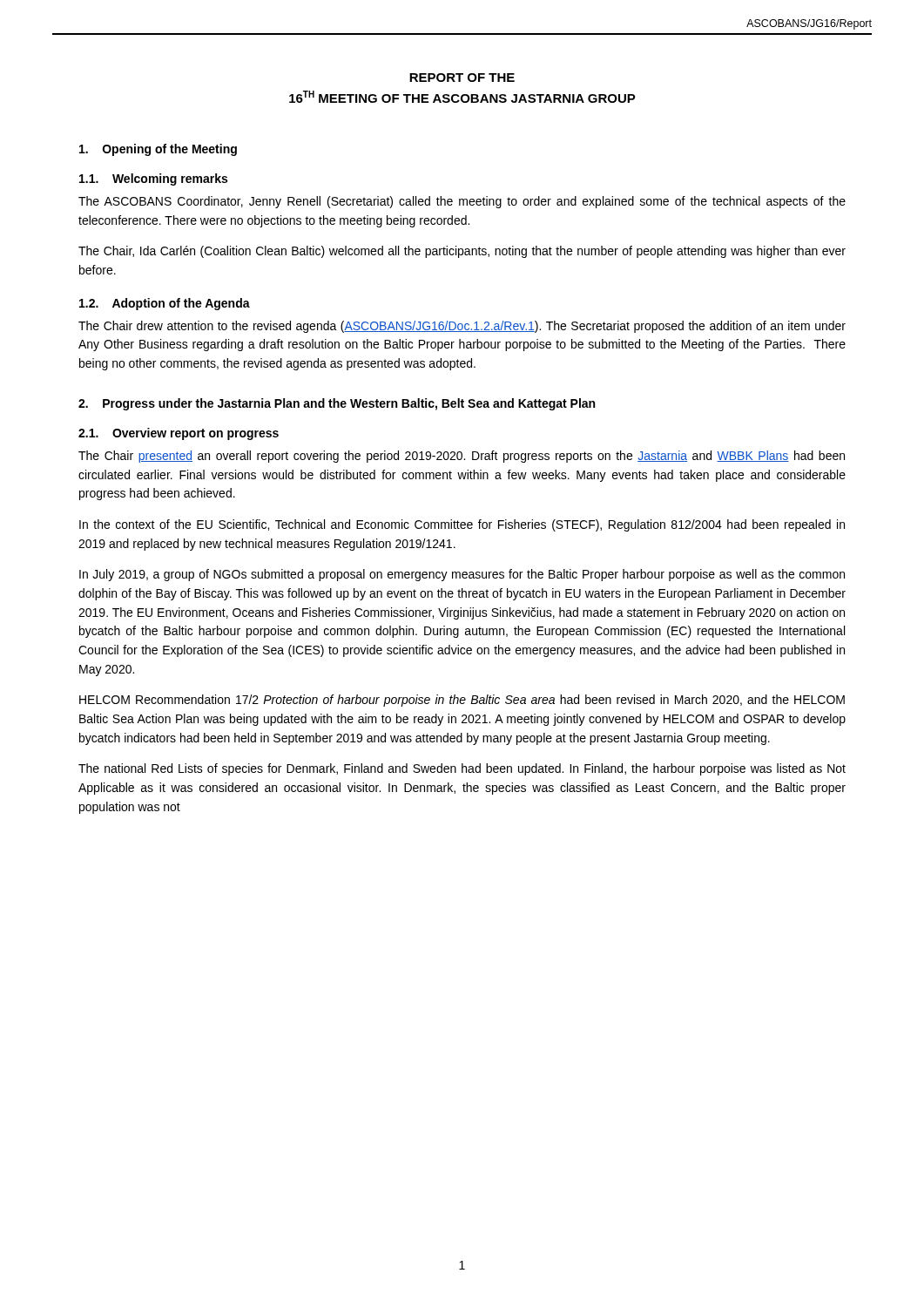Screen dimensions: 1307x924
Task: Find the section header with the text "2.1. Overview report"
Action: (179, 433)
